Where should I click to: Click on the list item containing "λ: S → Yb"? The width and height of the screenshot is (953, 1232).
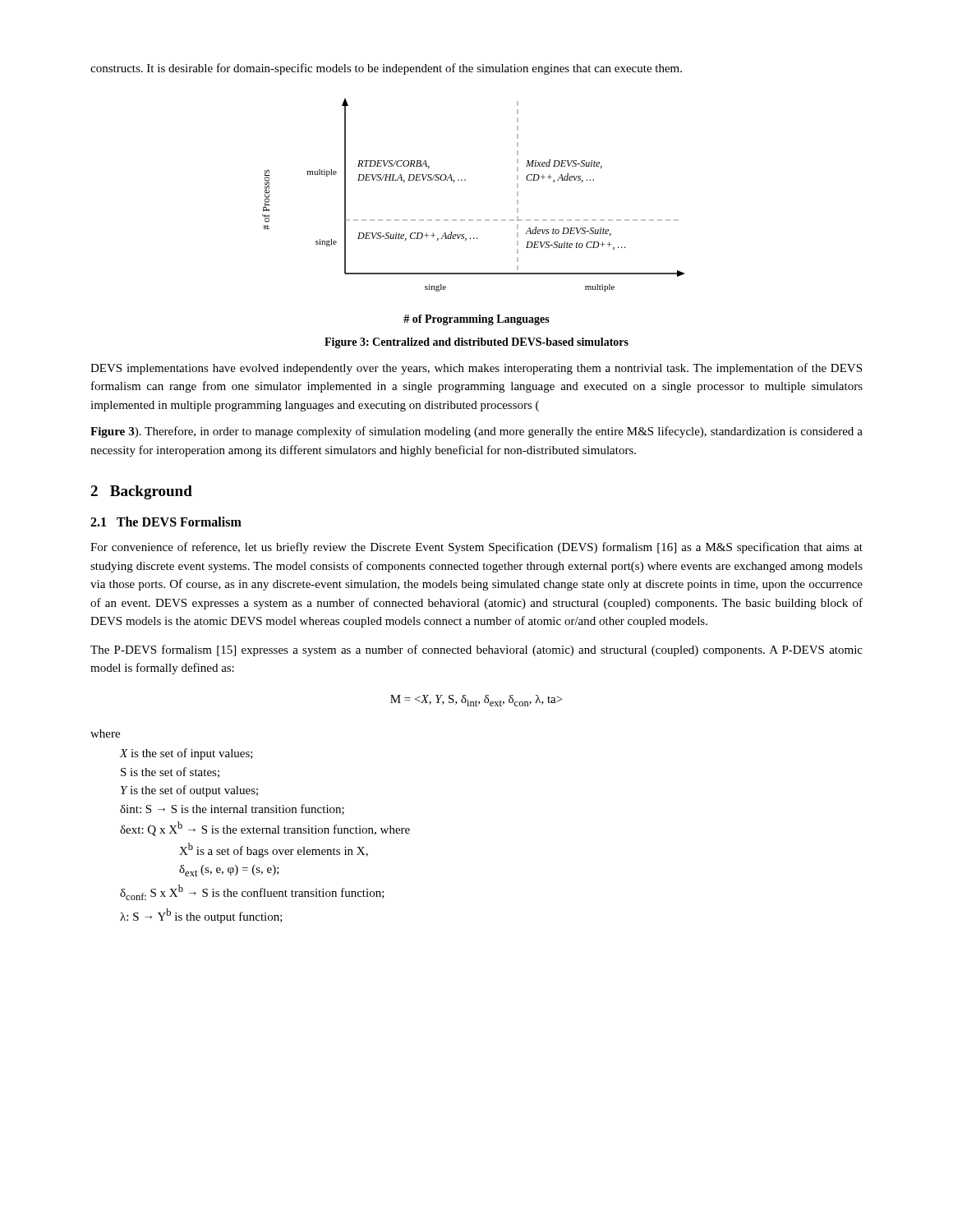pos(201,915)
